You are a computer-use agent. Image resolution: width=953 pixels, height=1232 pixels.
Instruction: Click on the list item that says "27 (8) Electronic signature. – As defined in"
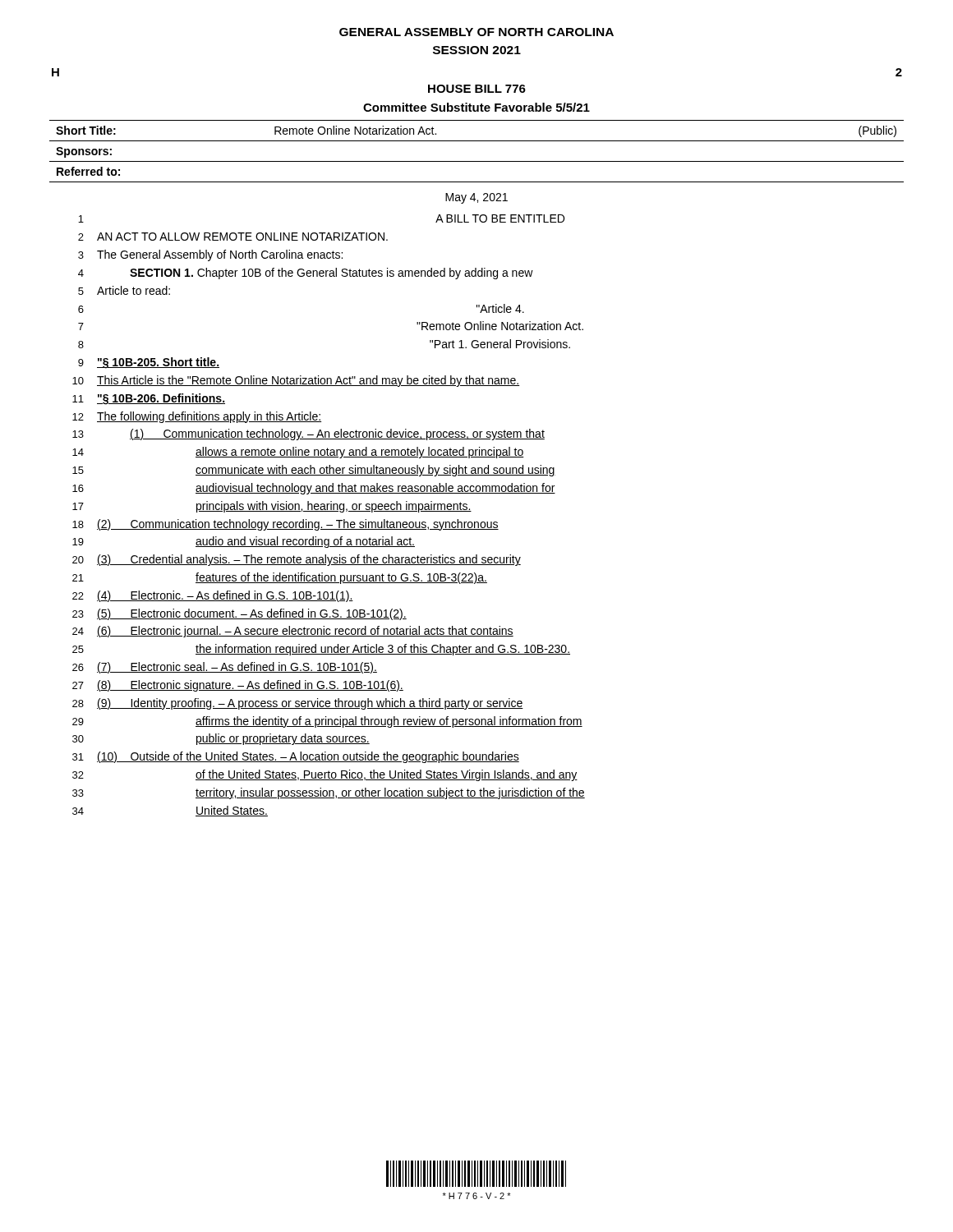tap(238, 686)
